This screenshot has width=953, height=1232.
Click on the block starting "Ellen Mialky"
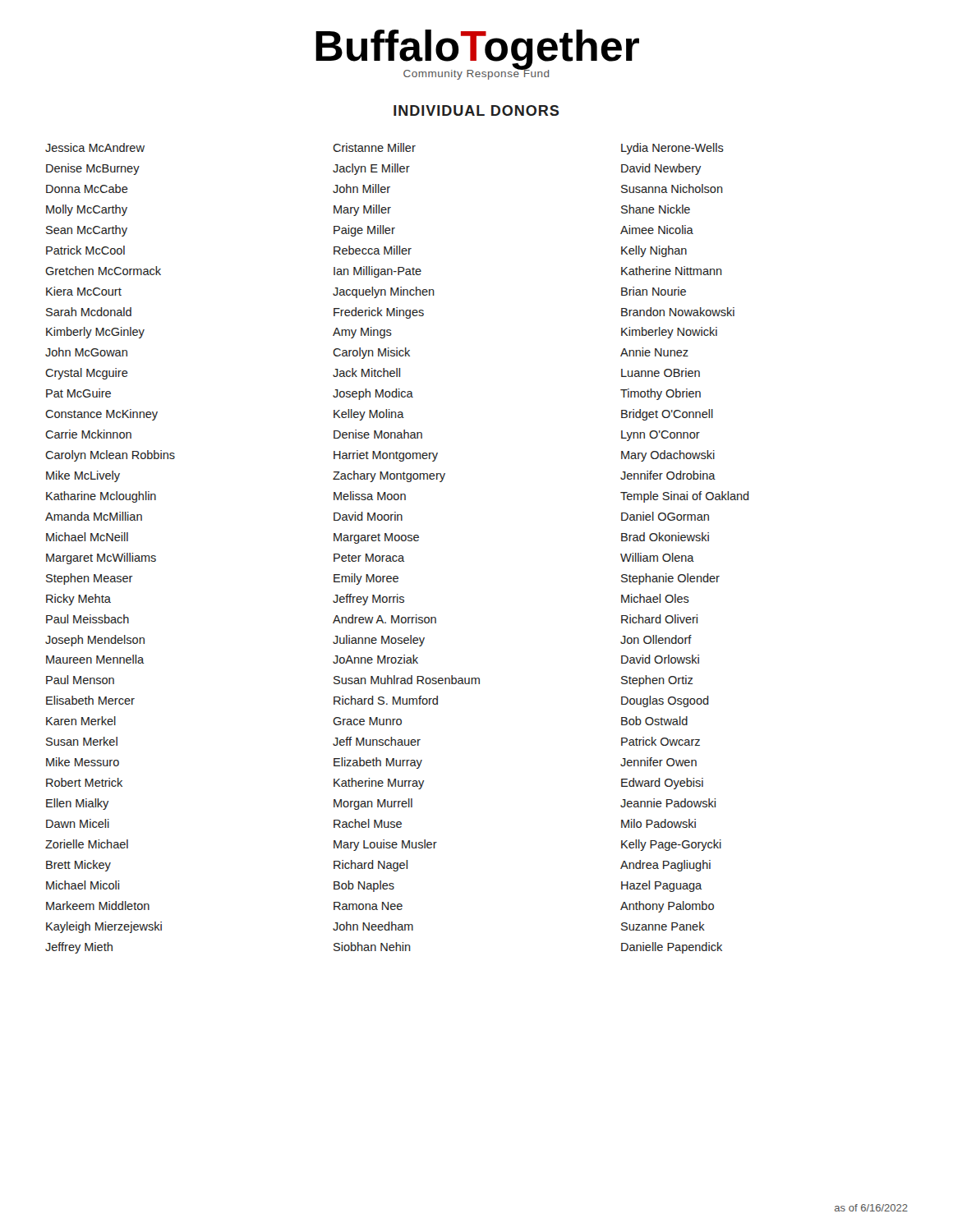click(77, 803)
